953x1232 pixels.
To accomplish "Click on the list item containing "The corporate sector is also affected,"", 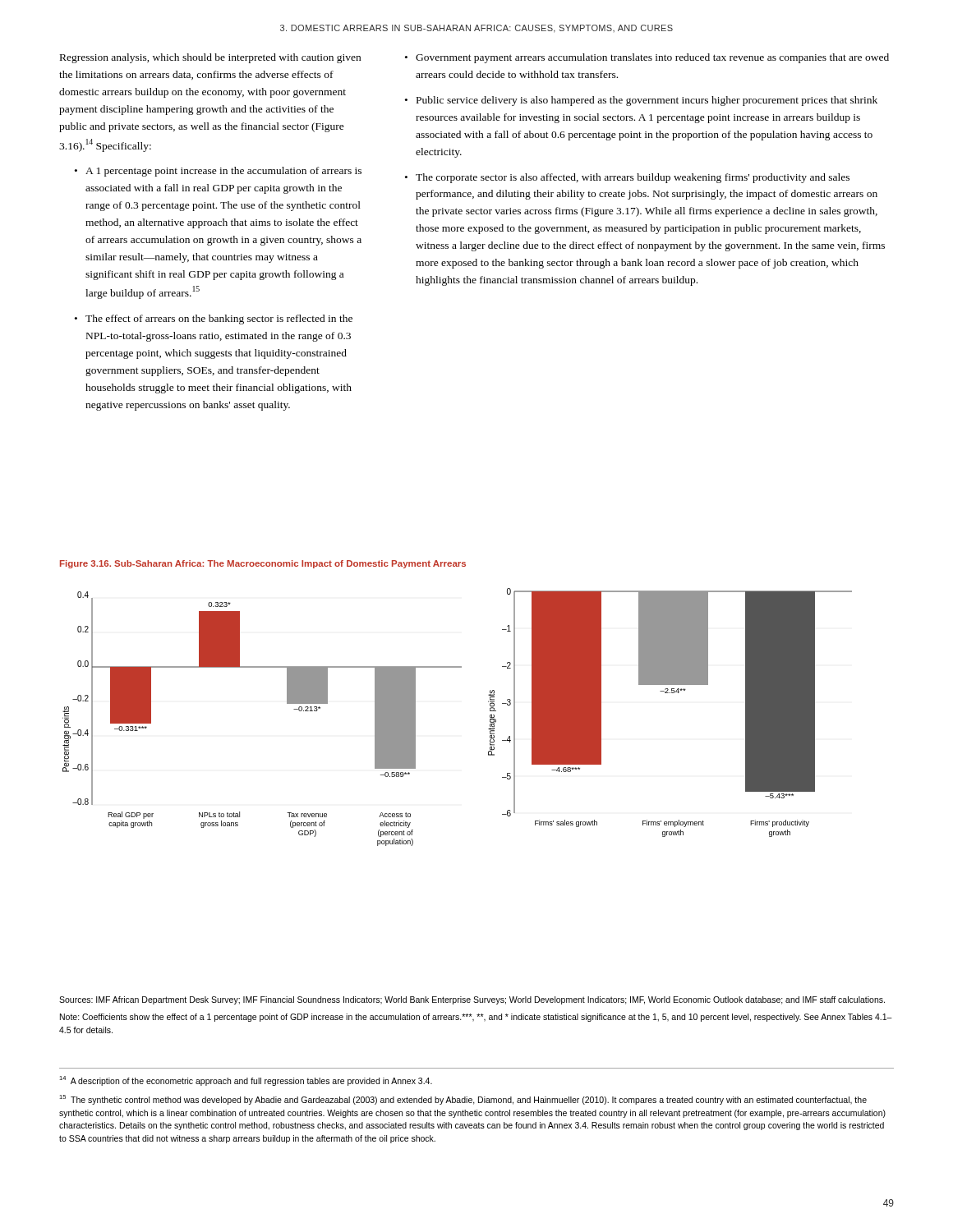I will pos(649,229).
